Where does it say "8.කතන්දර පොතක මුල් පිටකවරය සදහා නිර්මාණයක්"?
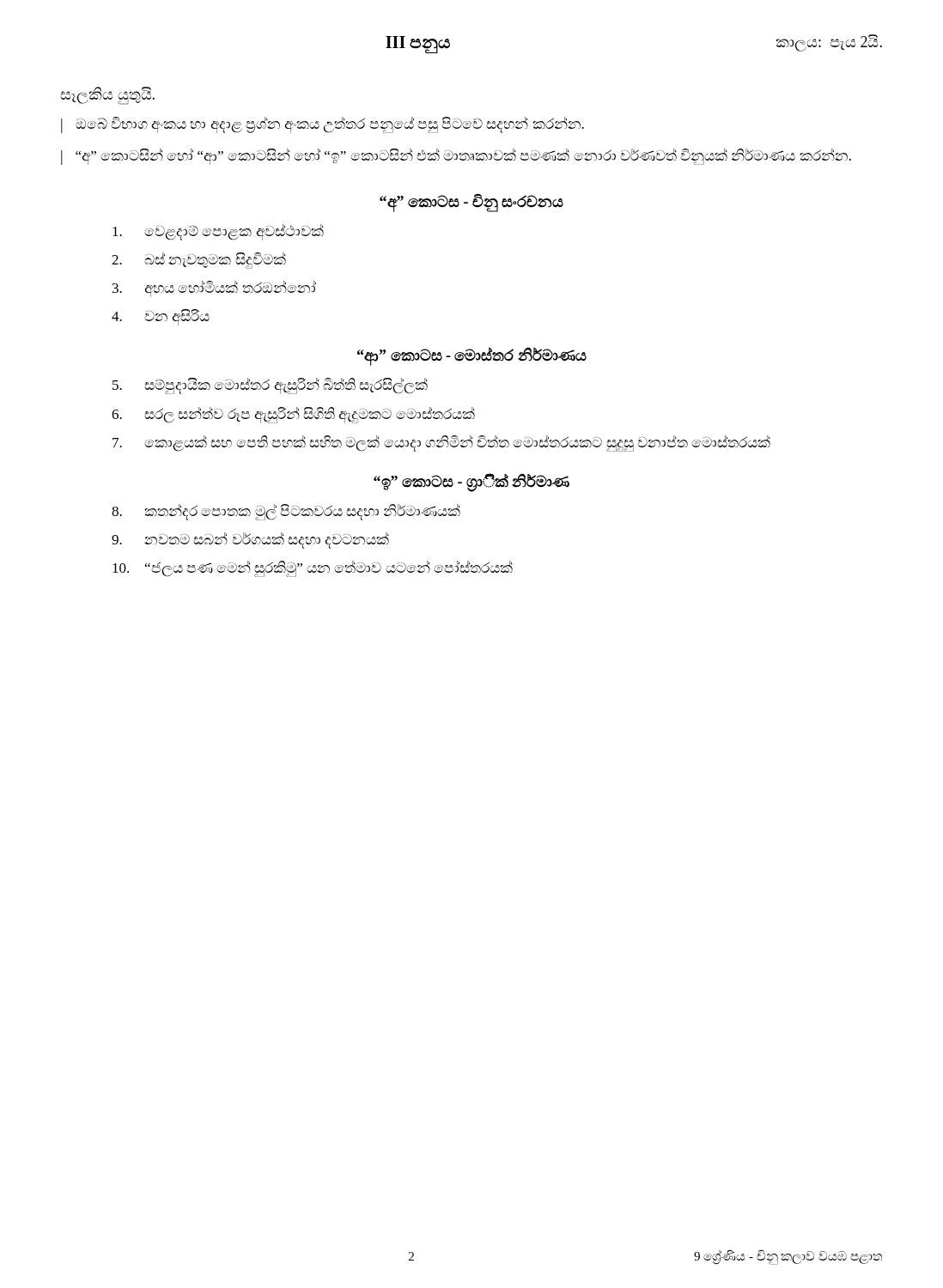Viewport: 943px width, 1288px height. click(x=286, y=511)
